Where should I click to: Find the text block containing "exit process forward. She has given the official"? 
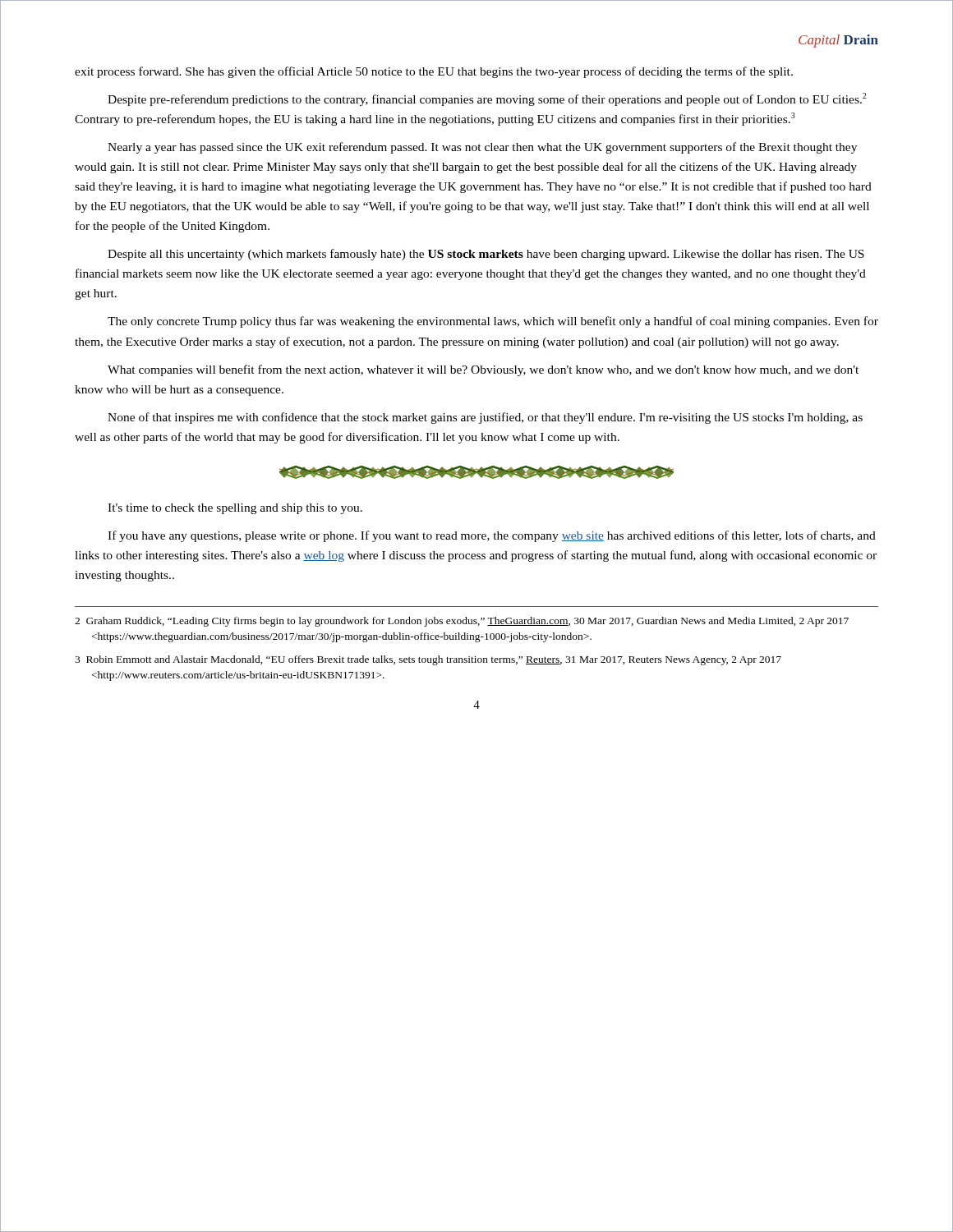[476, 254]
